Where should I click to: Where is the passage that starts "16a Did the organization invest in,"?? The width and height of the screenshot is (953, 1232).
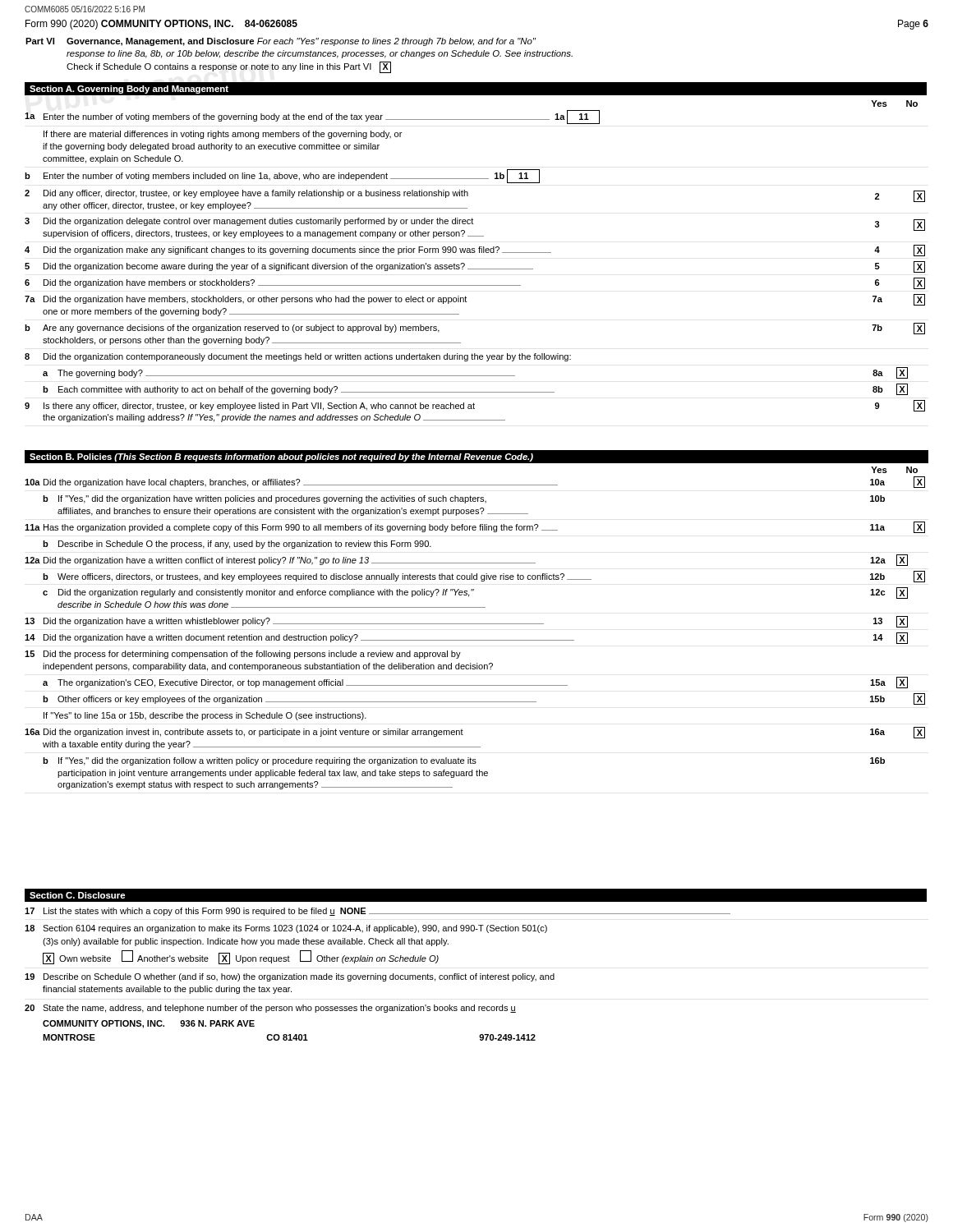[x=476, y=738]
